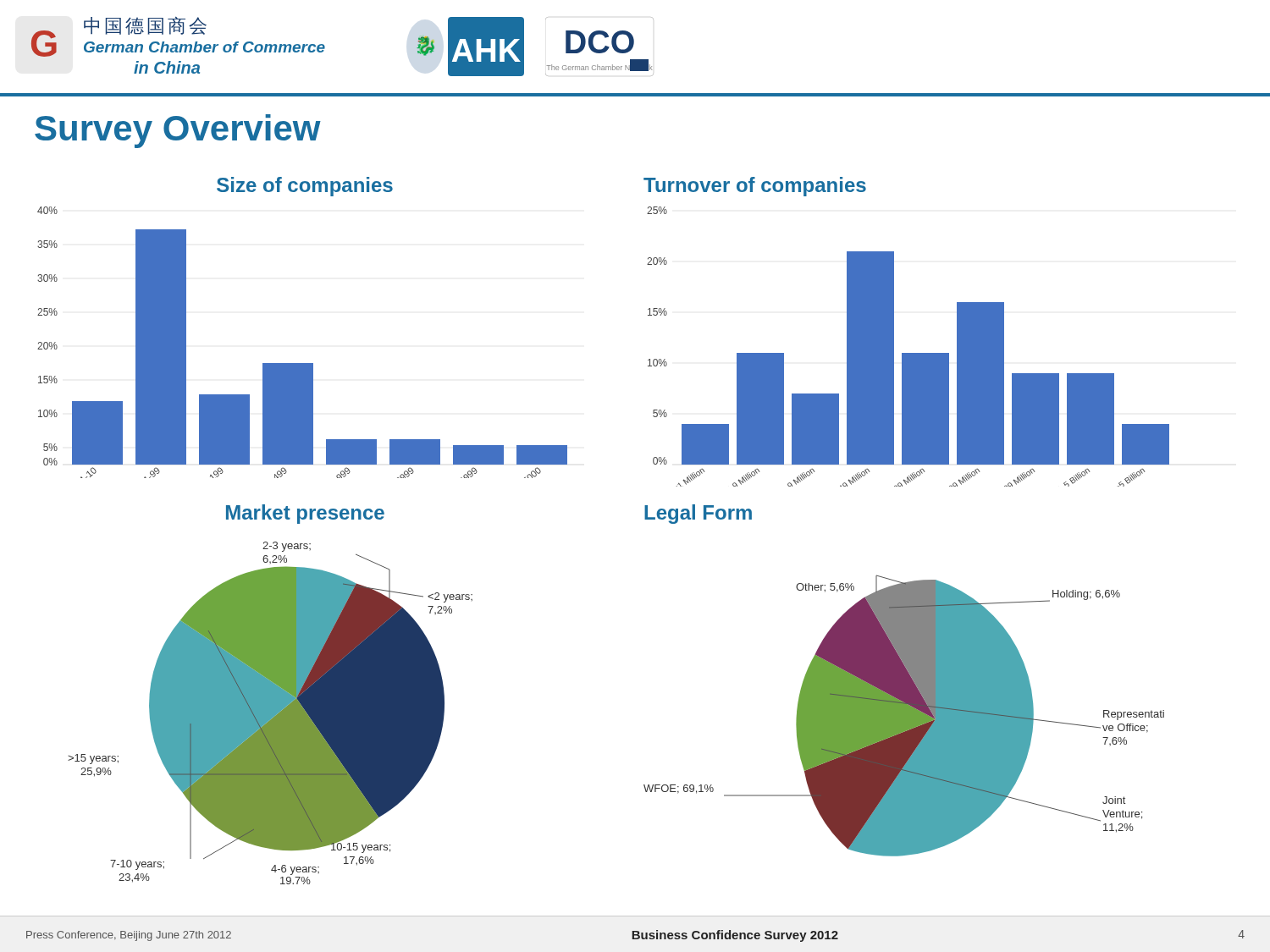Select the section header that says "Size of companies"
Image resolution: width=1270 pixels, height=952 pixels.
(x=305, y=185)
